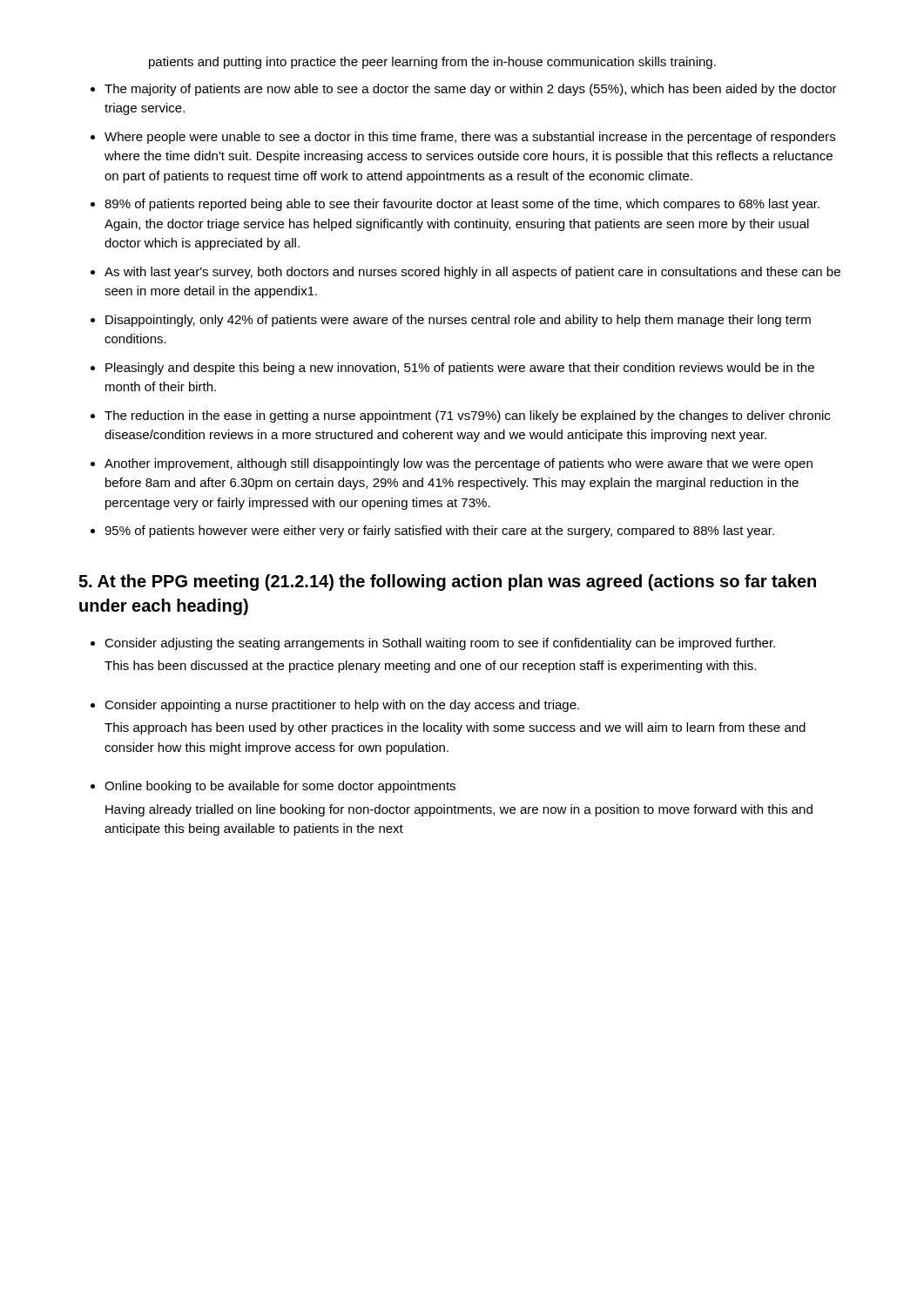Image resolution: width=924 pixels, height=1307 pixels.
Task: Navigate to the region starting "Disappointingly, only 42% of patients were aware"
Action: click(458, 329)
